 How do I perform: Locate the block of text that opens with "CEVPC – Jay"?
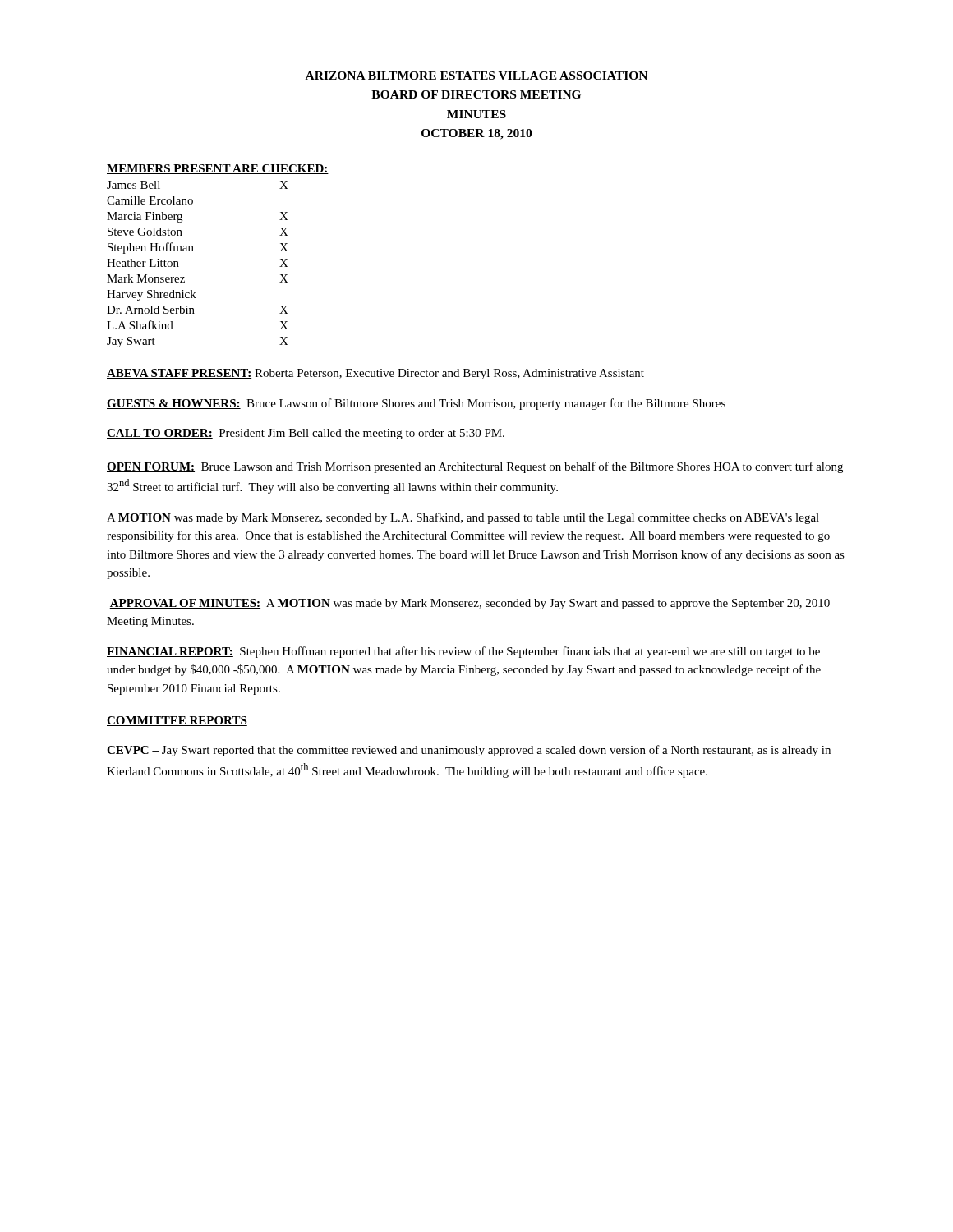click(x=476, y=761)
